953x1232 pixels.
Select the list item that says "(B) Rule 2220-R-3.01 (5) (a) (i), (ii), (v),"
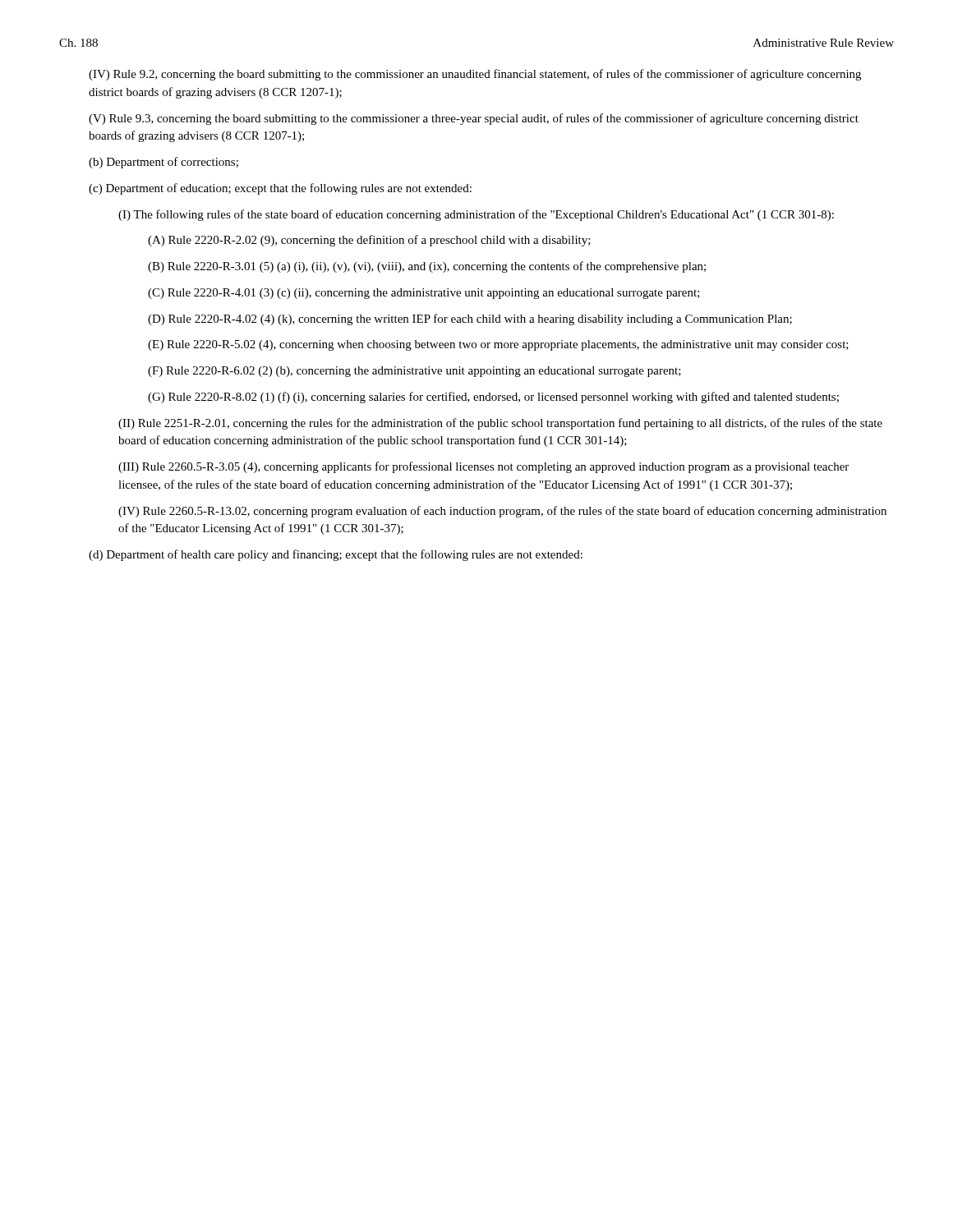[427, 266]
